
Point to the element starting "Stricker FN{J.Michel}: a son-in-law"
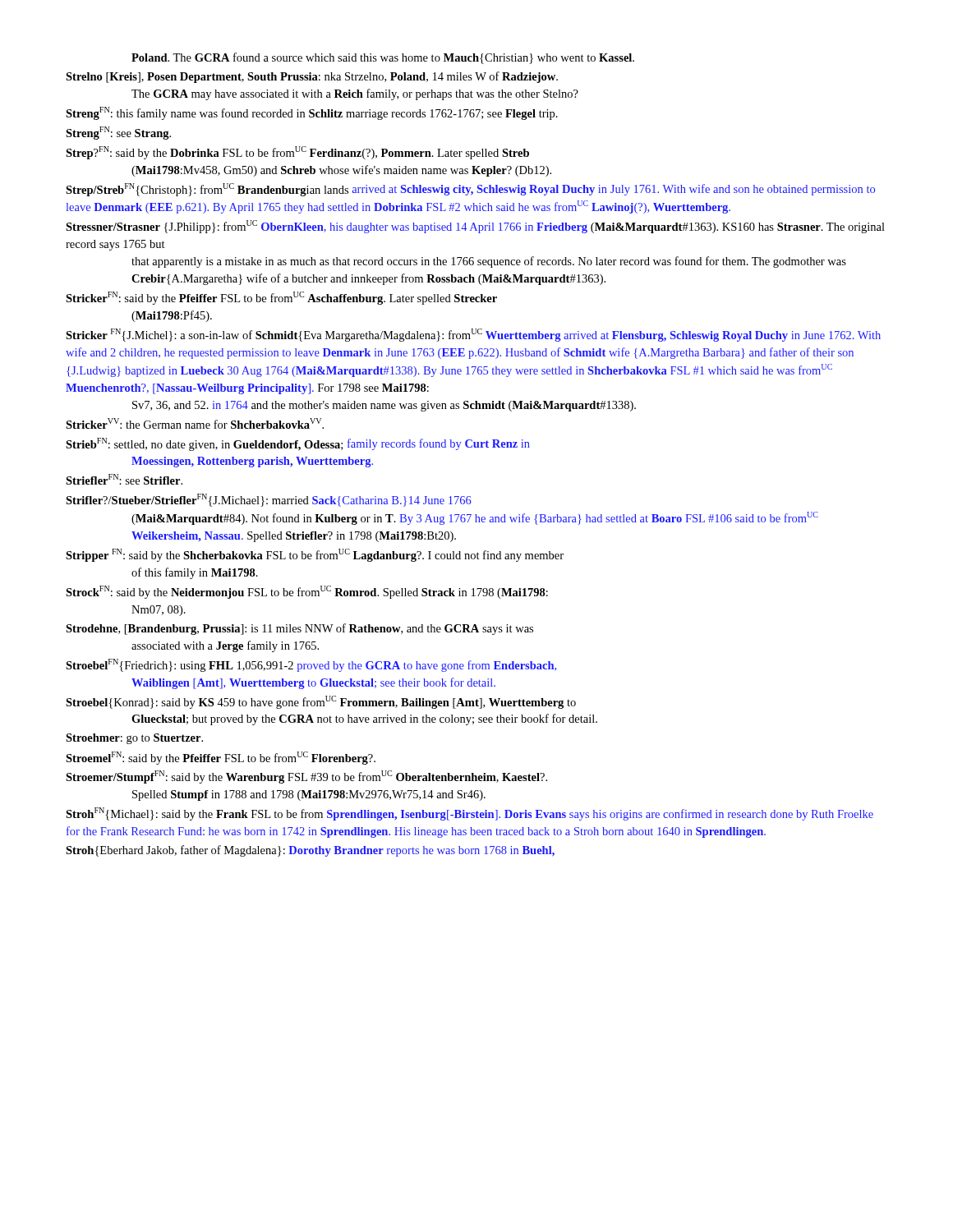click(476, 370)
